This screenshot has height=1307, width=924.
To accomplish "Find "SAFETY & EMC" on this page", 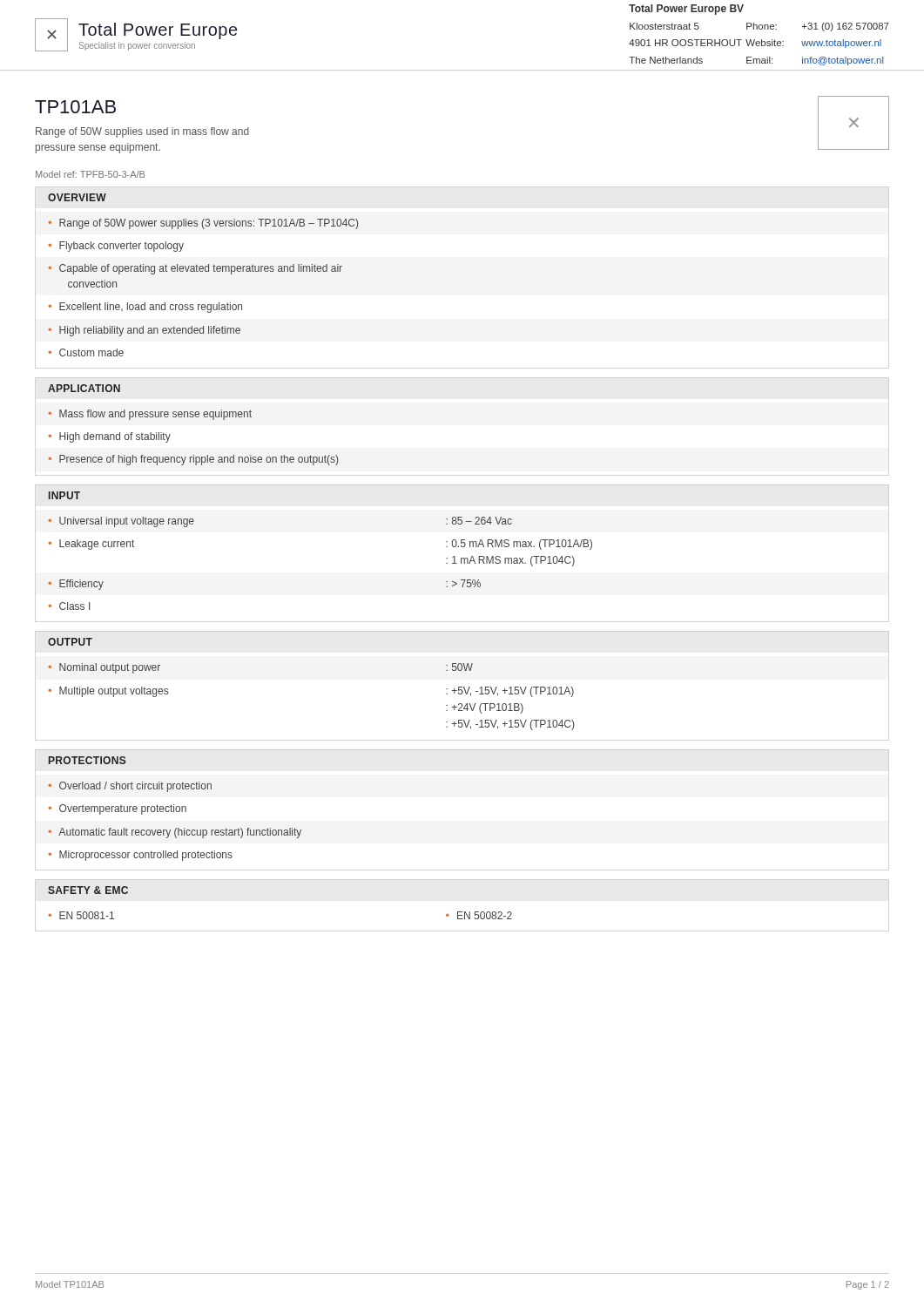I will pyautogui.click(x=88, y=890).
